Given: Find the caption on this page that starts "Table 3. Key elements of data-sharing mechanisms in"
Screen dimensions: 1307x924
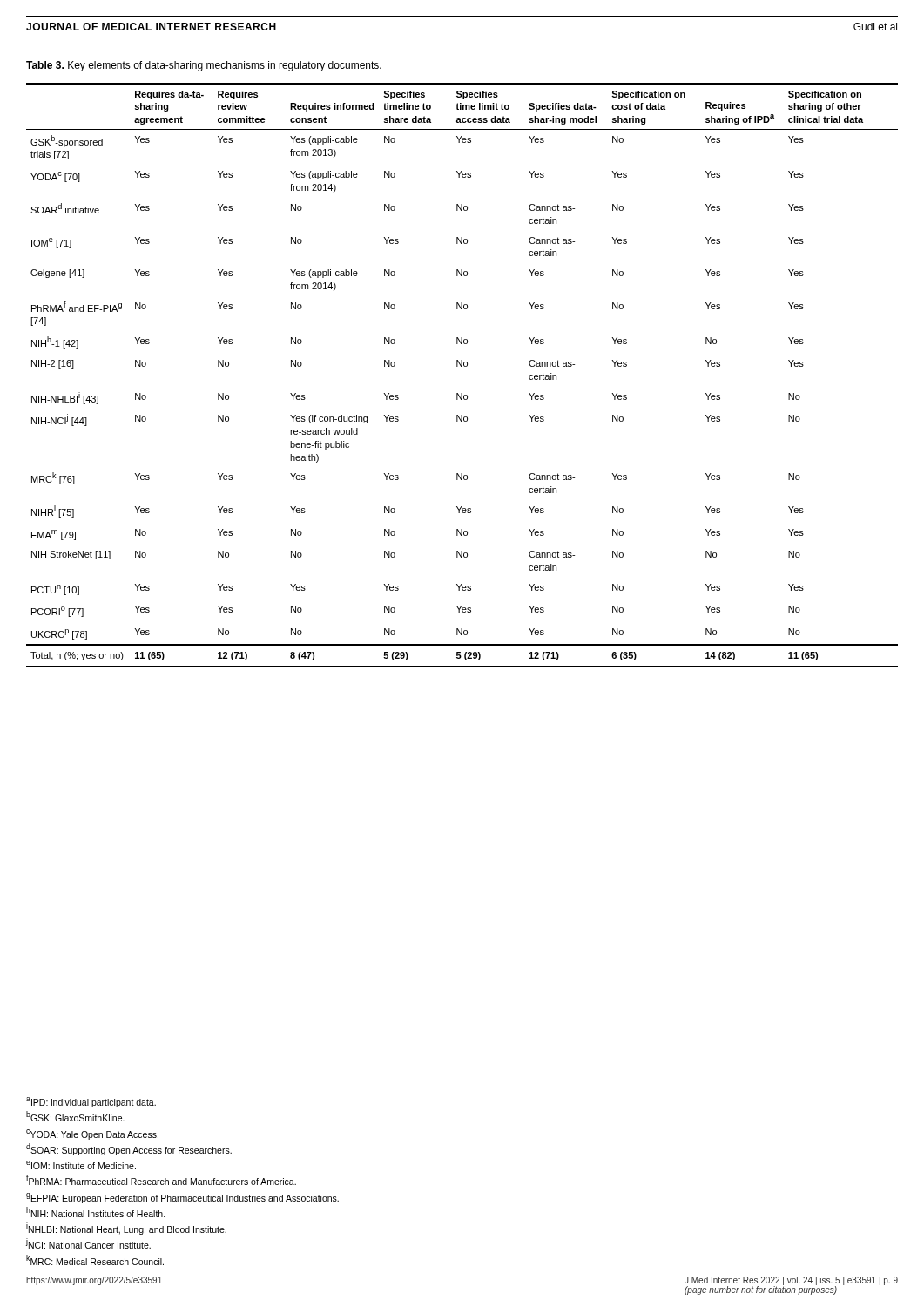Looking at the screenshot, I should [x=204, y=65].
